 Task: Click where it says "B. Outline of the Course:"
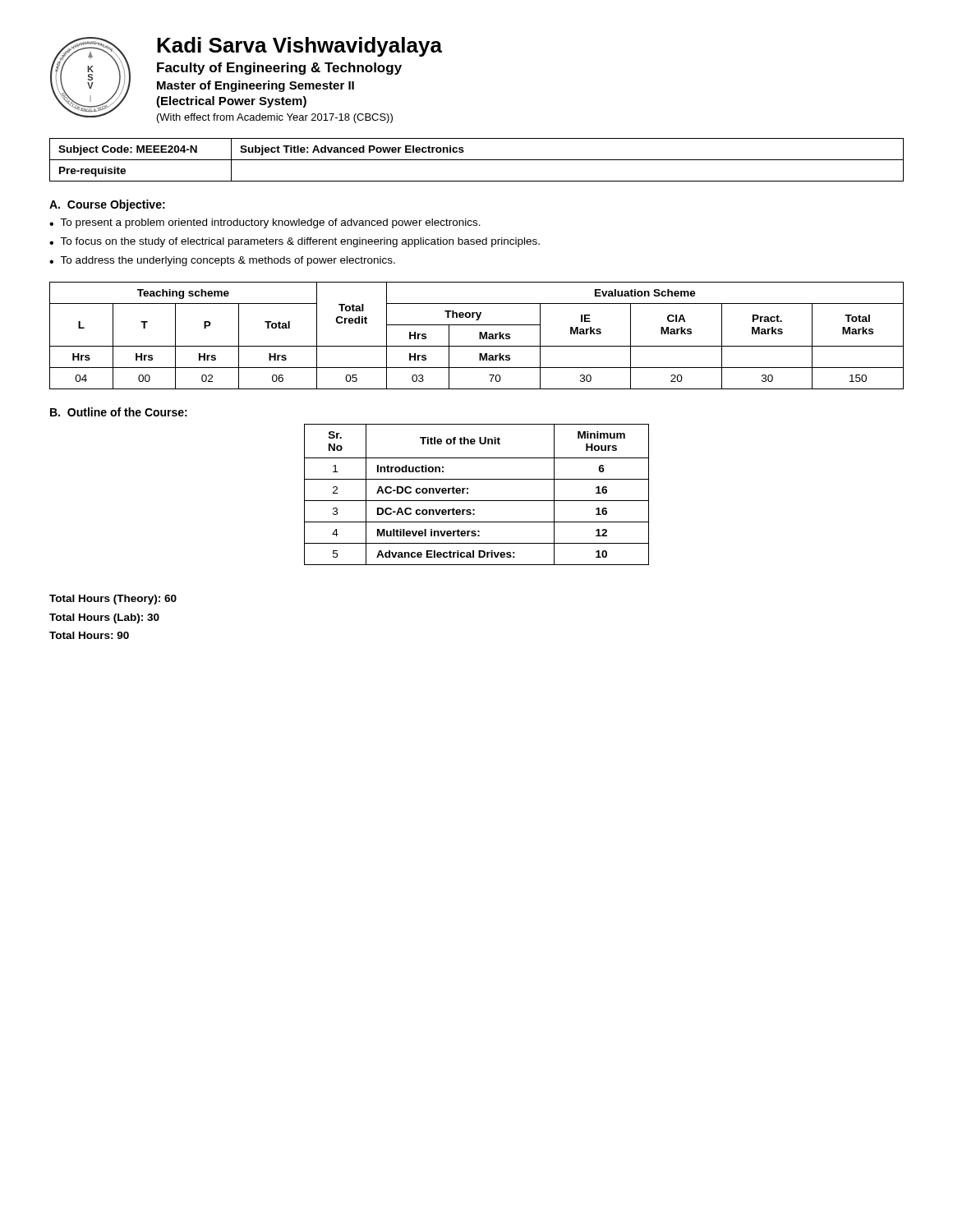[x=119, y=412]
